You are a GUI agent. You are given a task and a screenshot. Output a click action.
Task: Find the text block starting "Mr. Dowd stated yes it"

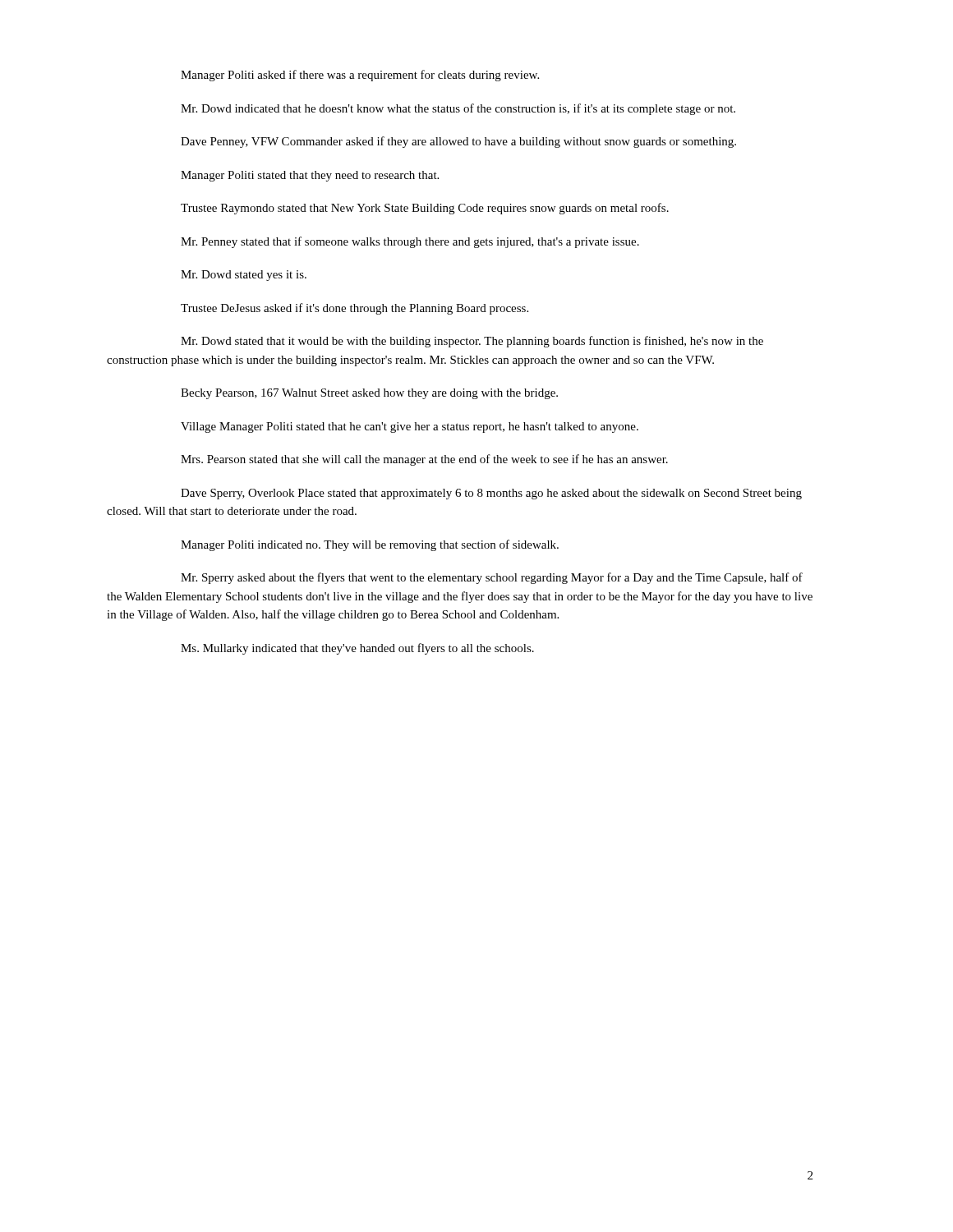click(244, 274)
